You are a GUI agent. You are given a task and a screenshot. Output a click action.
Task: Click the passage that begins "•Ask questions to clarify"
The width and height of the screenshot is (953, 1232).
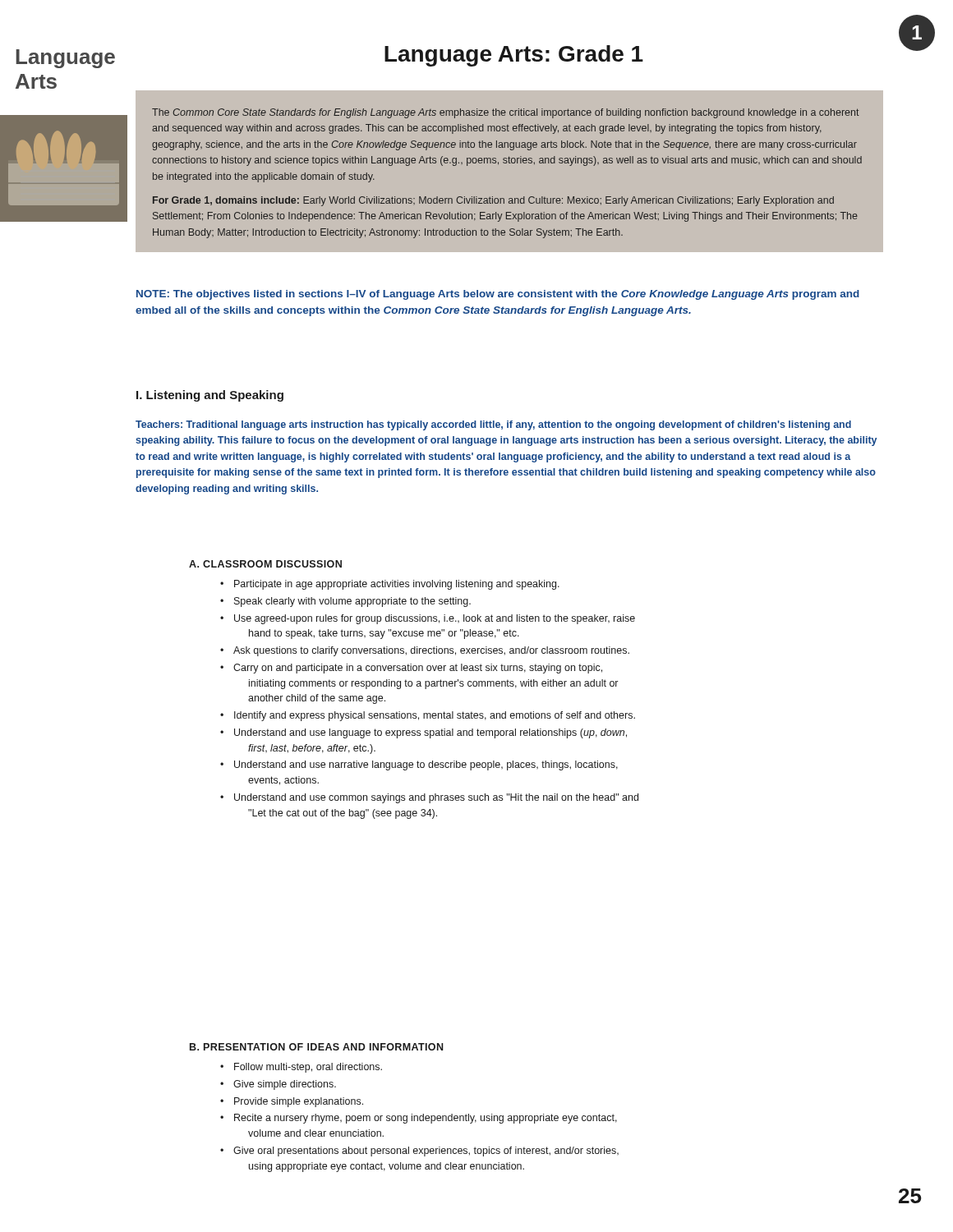(x=425, y=651)
